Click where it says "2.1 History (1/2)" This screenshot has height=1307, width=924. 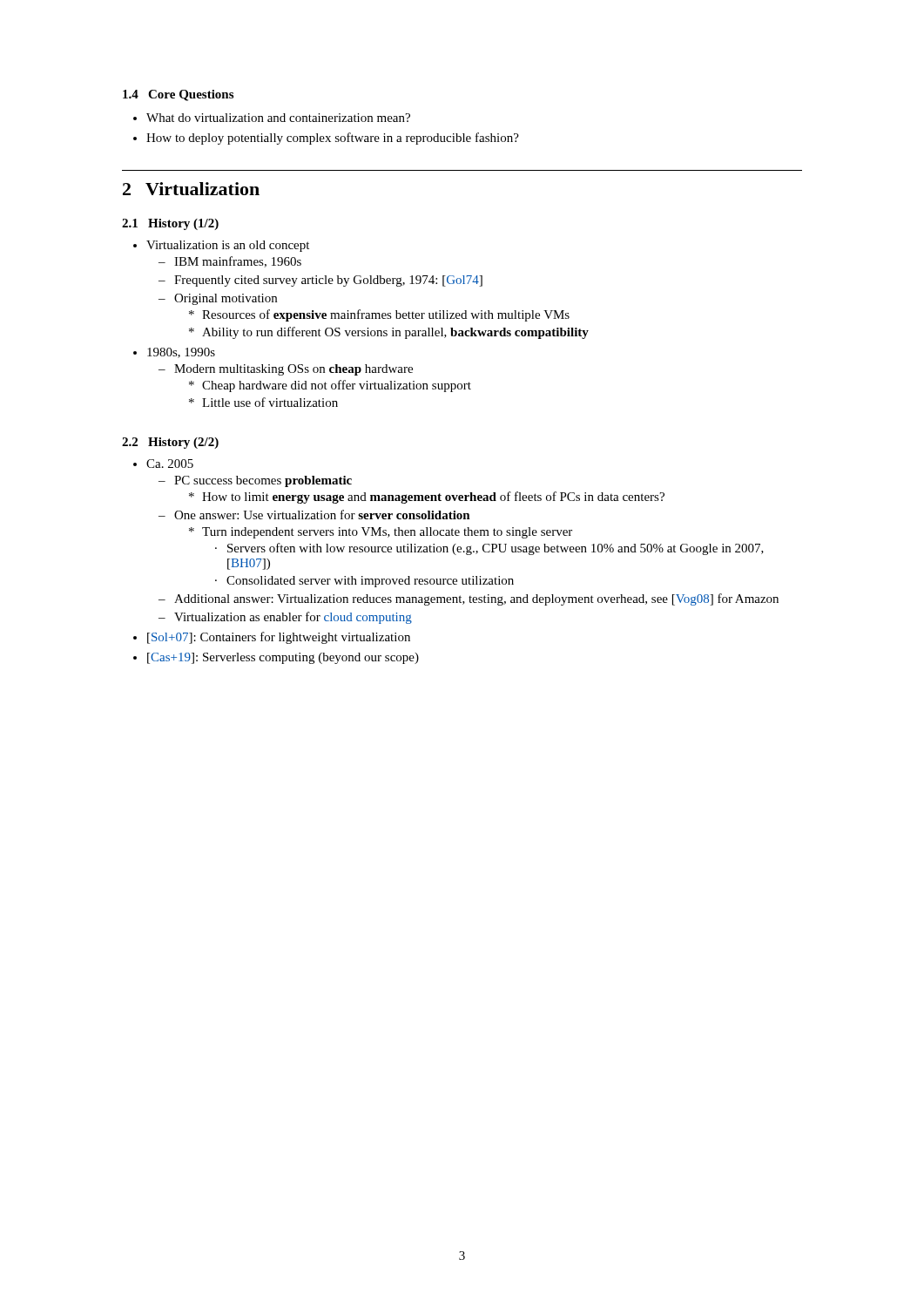(170, 224)
